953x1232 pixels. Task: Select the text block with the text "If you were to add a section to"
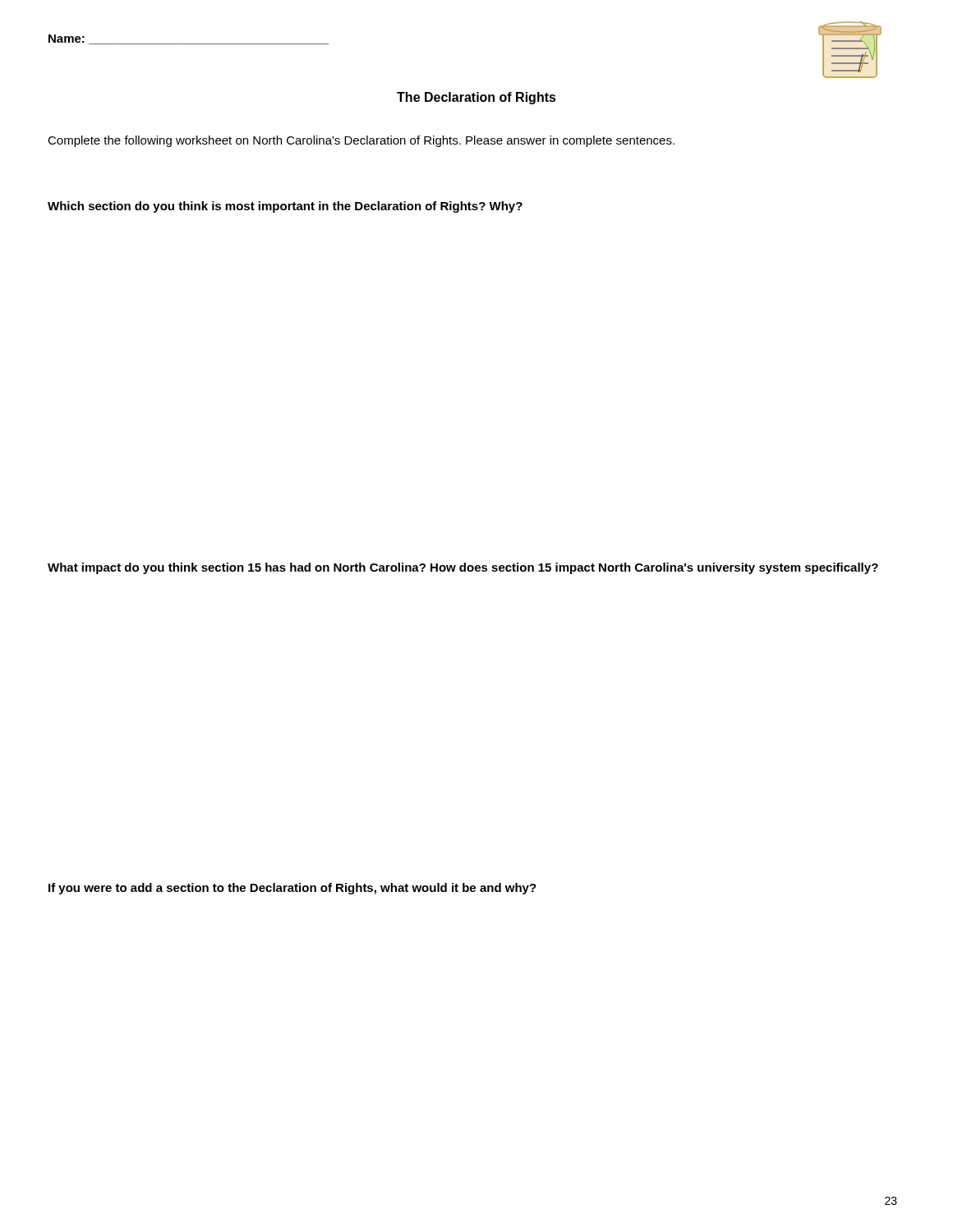(x=292, y=887)
